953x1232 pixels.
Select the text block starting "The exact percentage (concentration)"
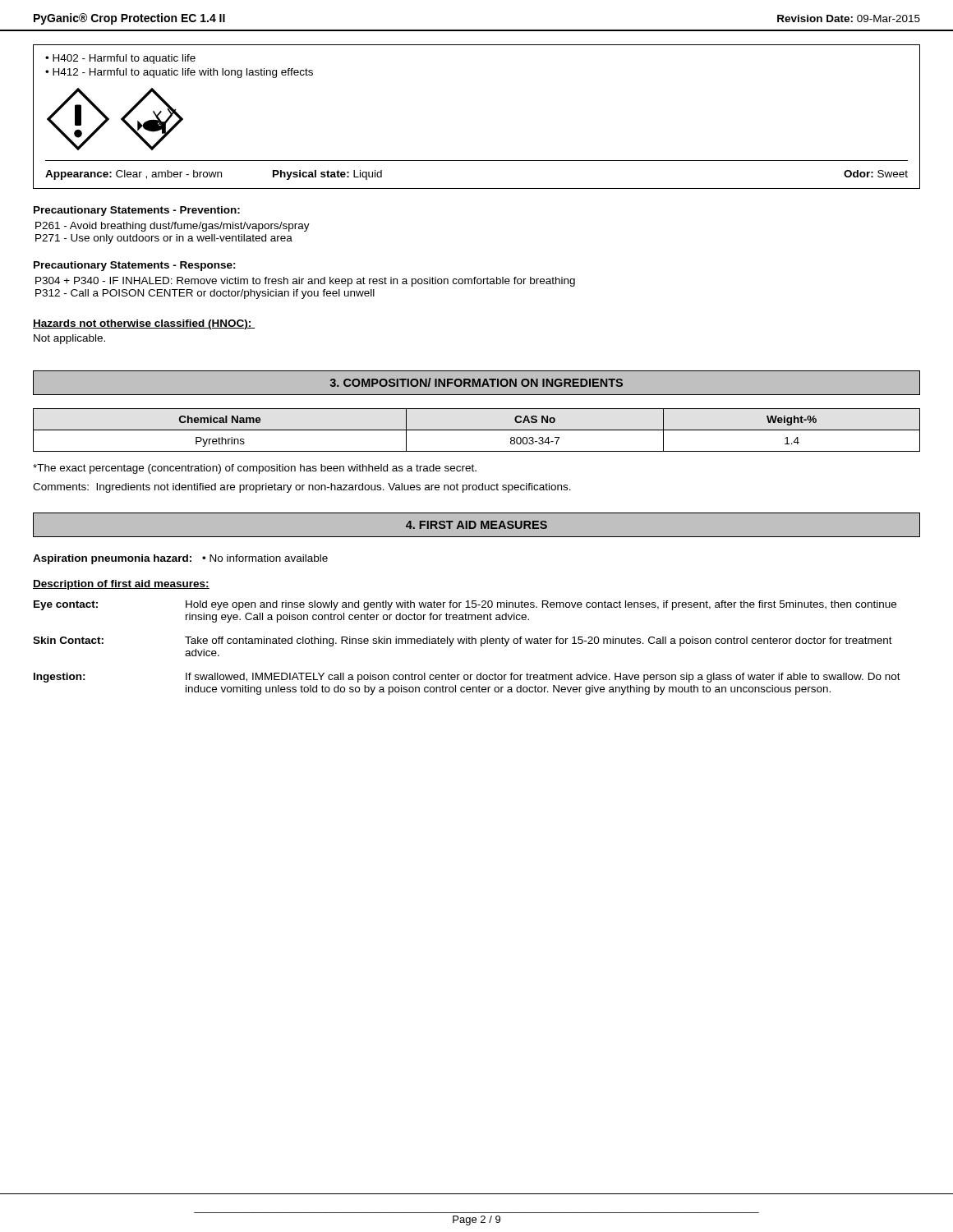coord(255,468)
